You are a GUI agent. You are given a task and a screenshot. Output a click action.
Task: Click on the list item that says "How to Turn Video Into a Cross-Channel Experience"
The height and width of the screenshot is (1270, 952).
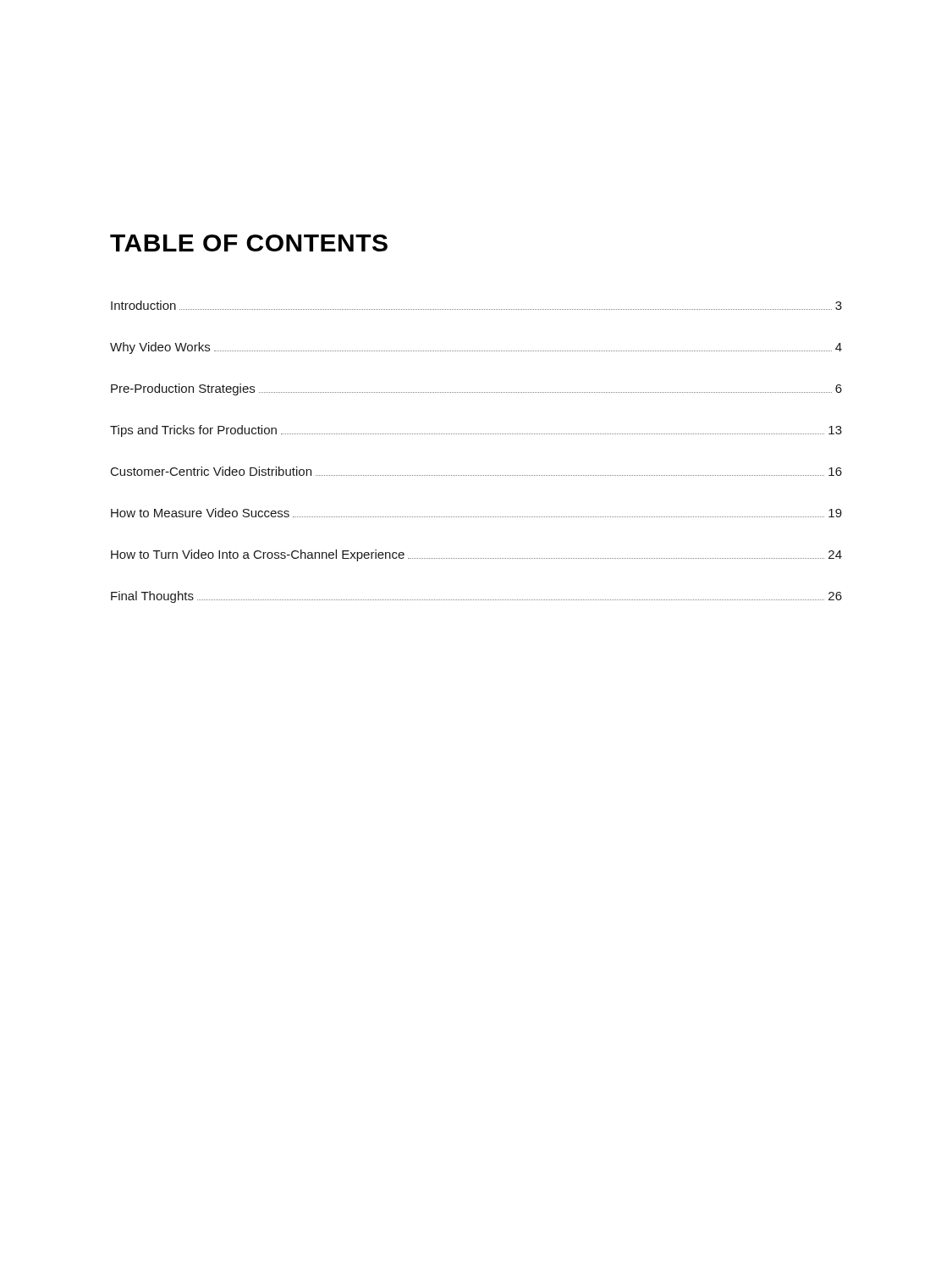point(476,554)
